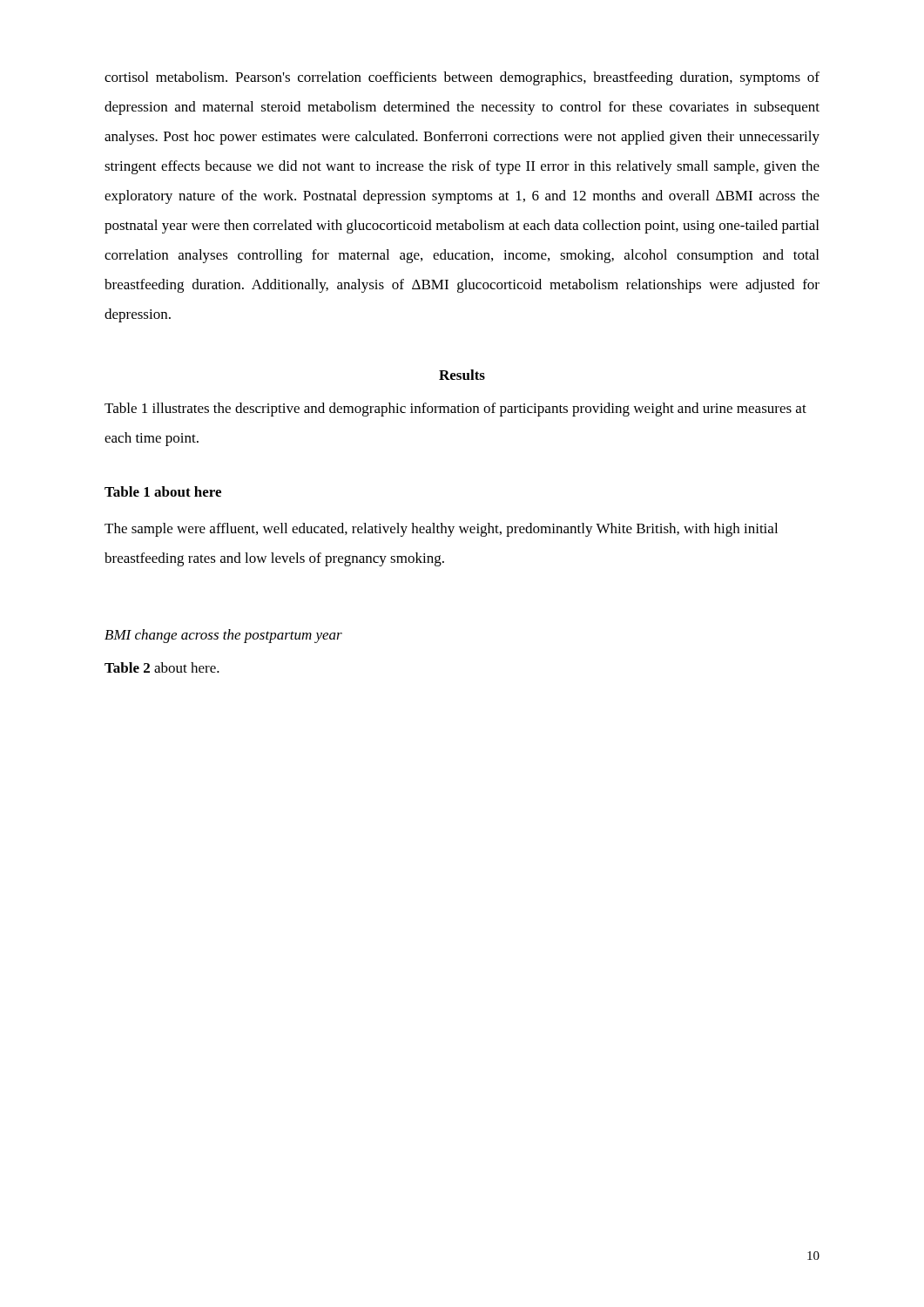Viewport: 924px width, 1307px height.
Task: Click on the text block containing "The sample were affluent, well educated, relatively healthy"
Action: click(x=462, y=544)
